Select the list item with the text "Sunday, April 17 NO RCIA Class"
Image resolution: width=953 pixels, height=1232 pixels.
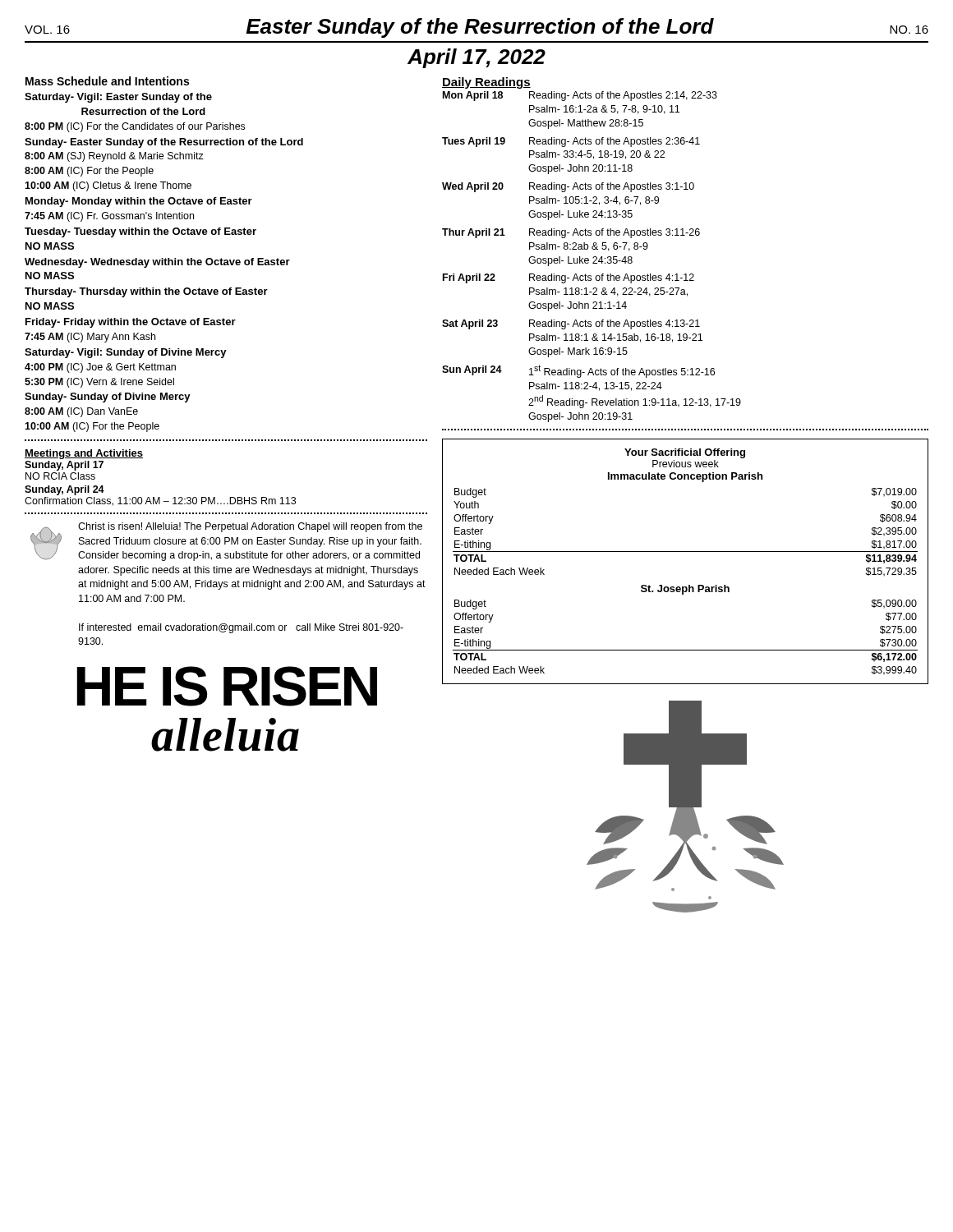64,471
